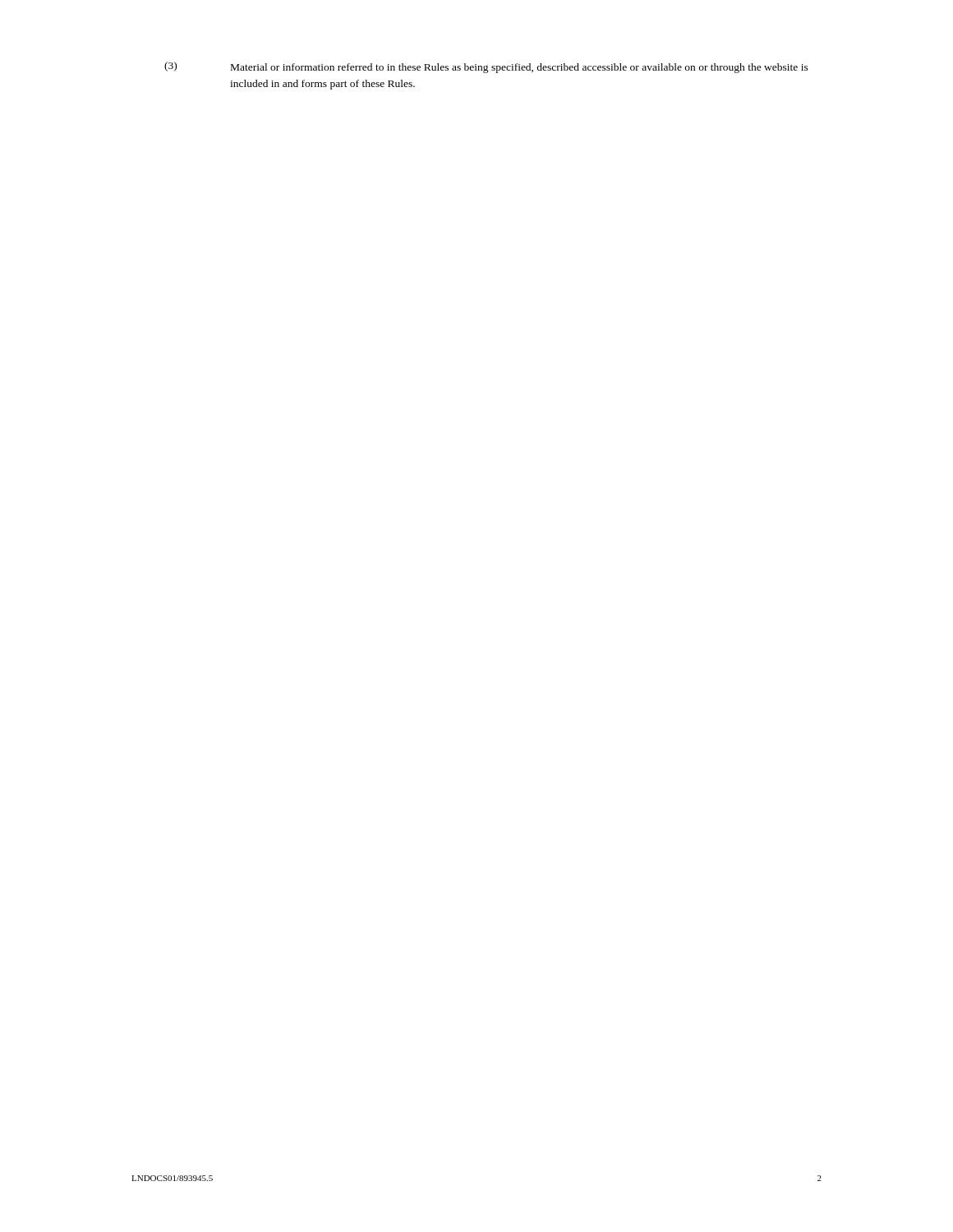The width and height of the screenshot is (953, 1232).
Task: Select the list item that says "(3) Material or information referred to in these"
Action: pyautogui.click(x=493, y=76)
